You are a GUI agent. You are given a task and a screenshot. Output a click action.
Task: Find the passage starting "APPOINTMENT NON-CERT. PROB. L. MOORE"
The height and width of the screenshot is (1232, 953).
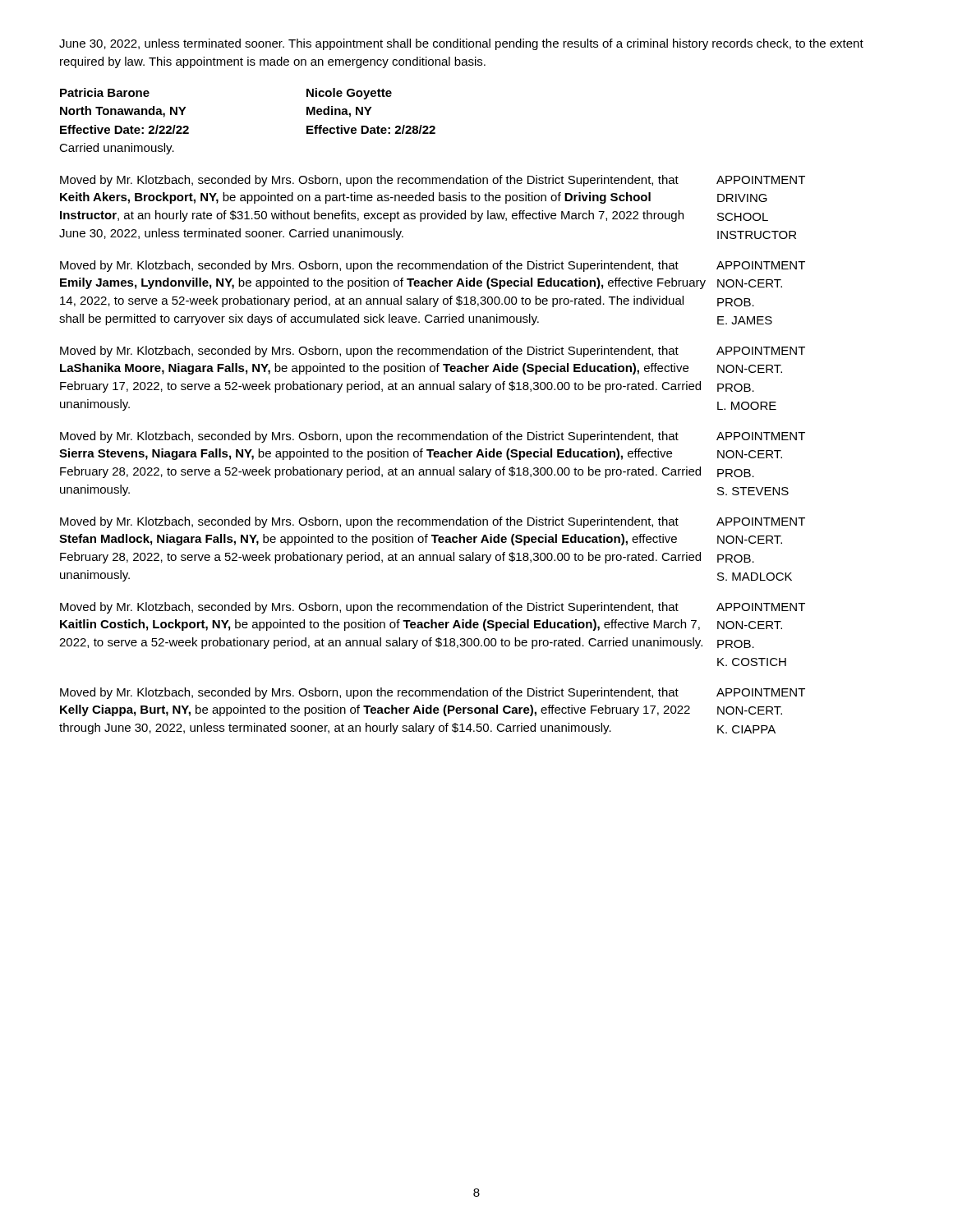pos(761,378)
